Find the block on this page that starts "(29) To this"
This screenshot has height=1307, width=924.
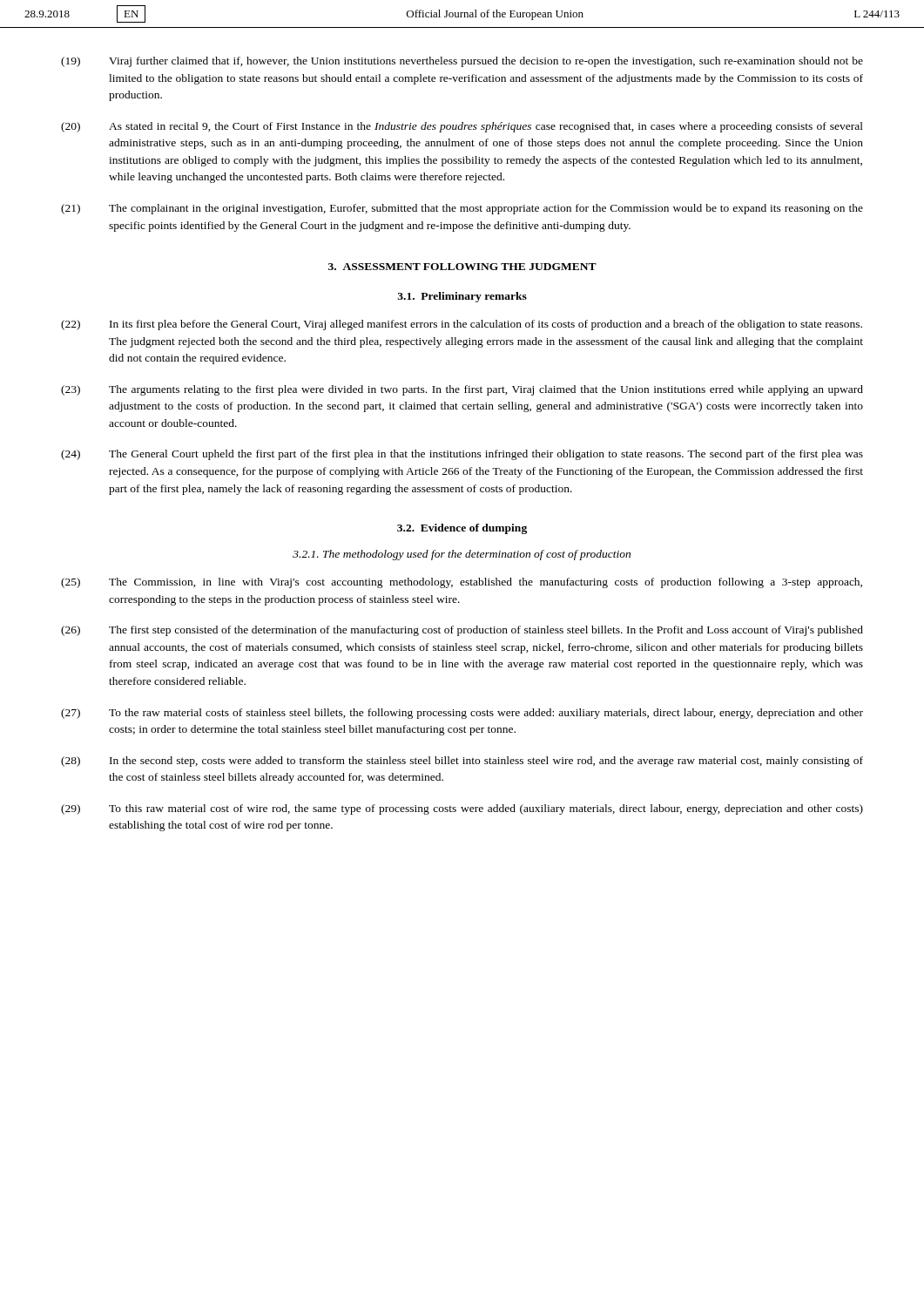462,817
